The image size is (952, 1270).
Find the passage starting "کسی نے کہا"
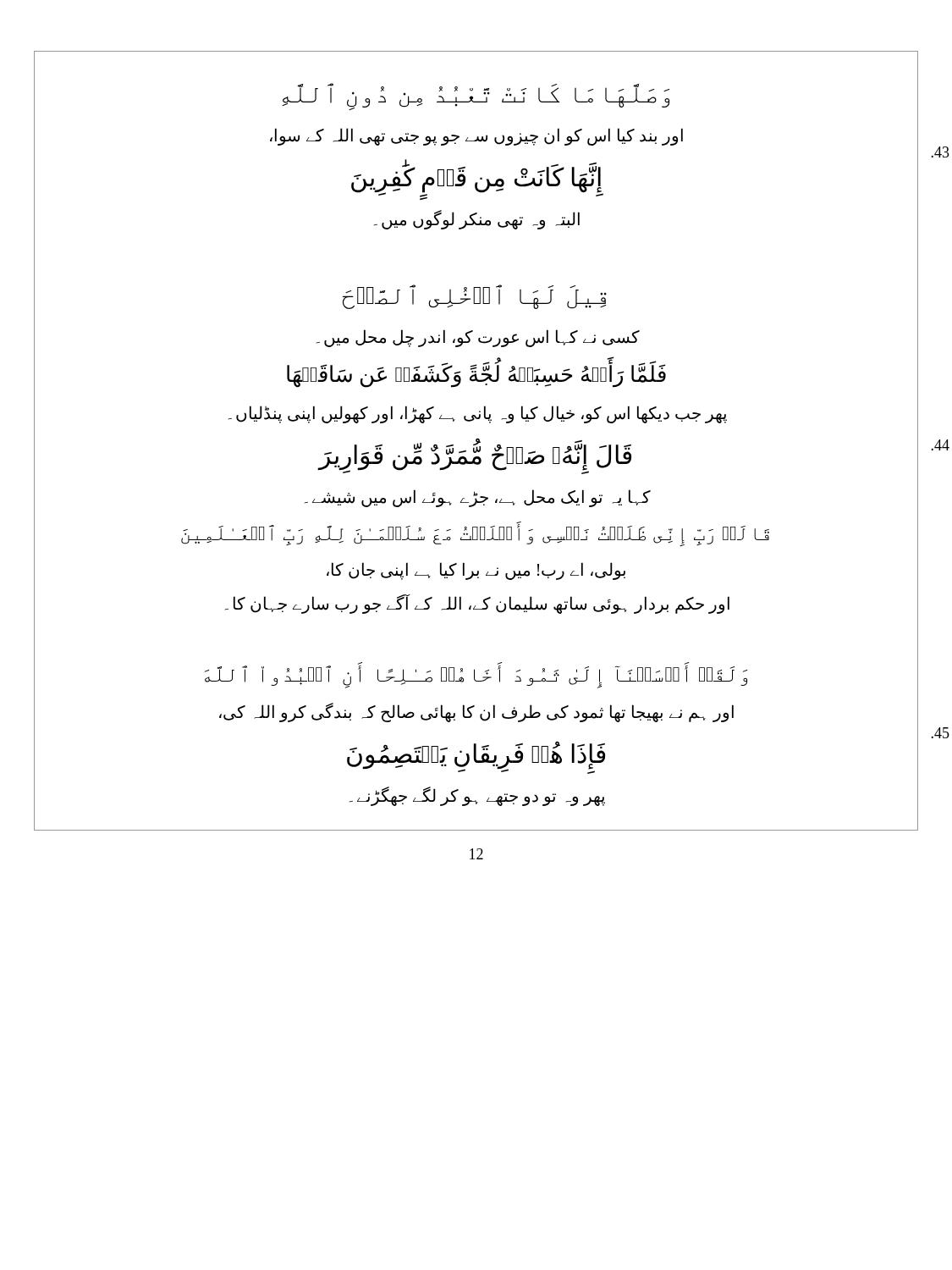[476, 337]
